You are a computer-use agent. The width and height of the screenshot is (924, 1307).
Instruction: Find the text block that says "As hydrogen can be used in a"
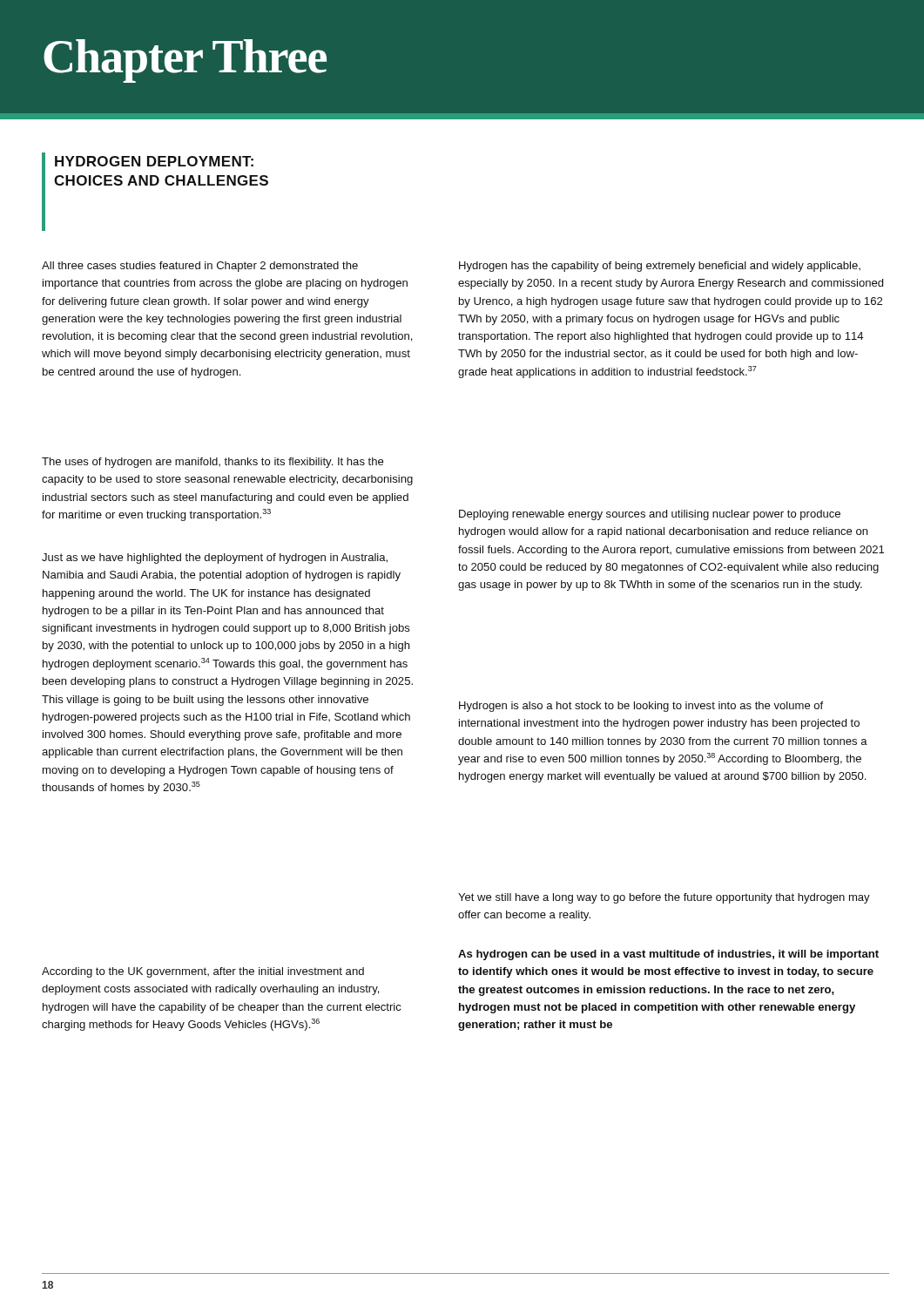(671, 990)
